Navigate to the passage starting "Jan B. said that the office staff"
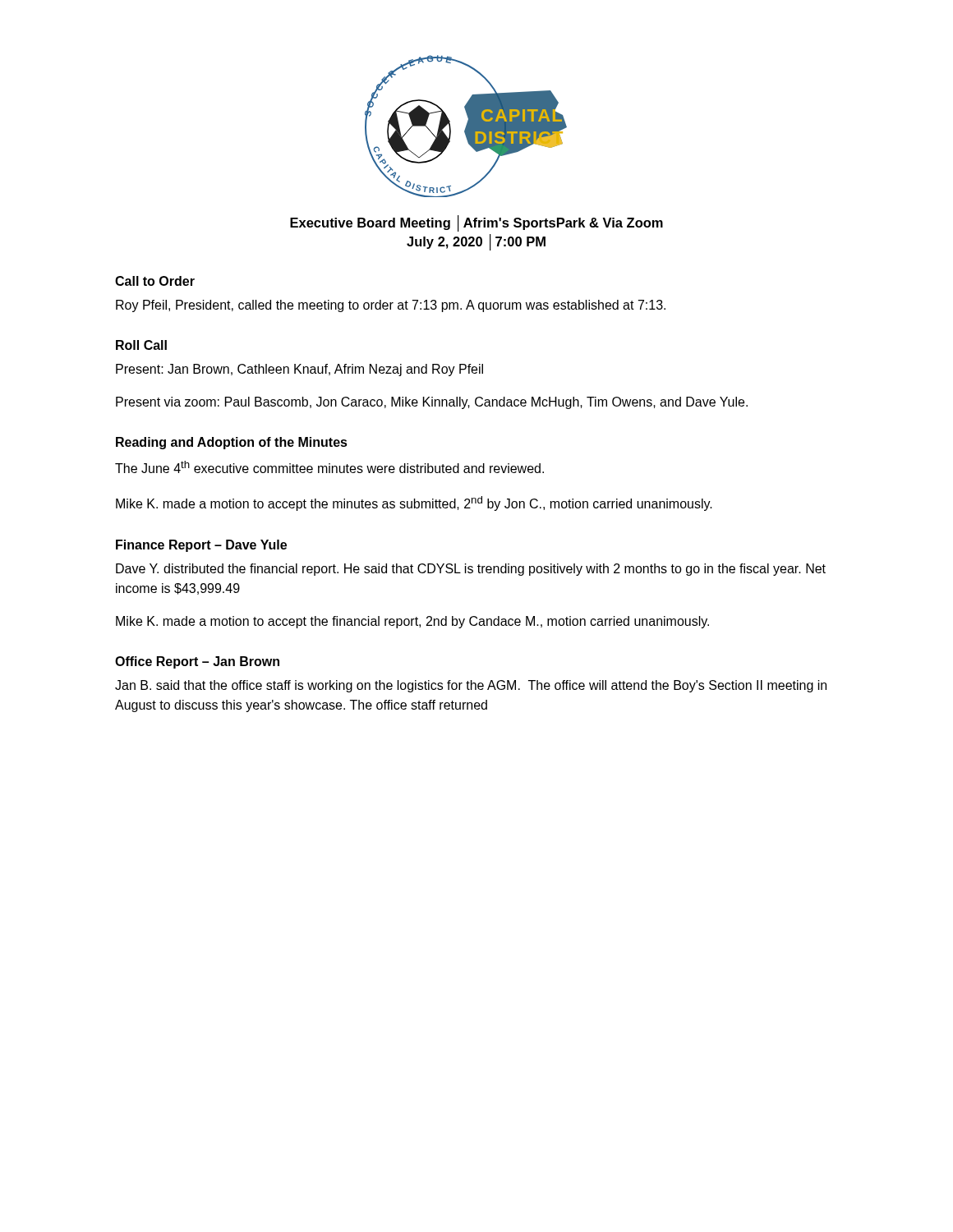 (x=471, y=695)
